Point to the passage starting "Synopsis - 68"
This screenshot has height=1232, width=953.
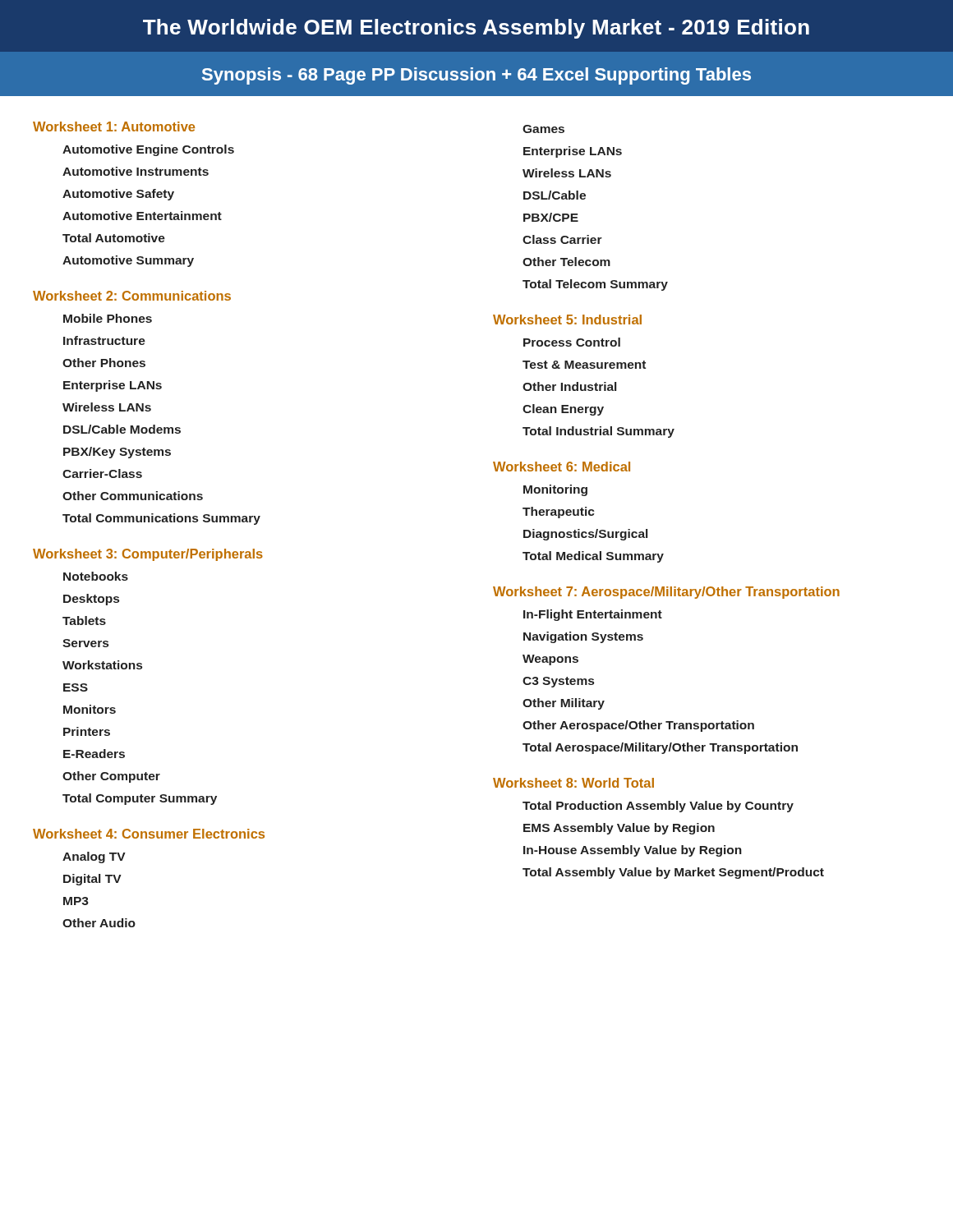tap(476, 74)
